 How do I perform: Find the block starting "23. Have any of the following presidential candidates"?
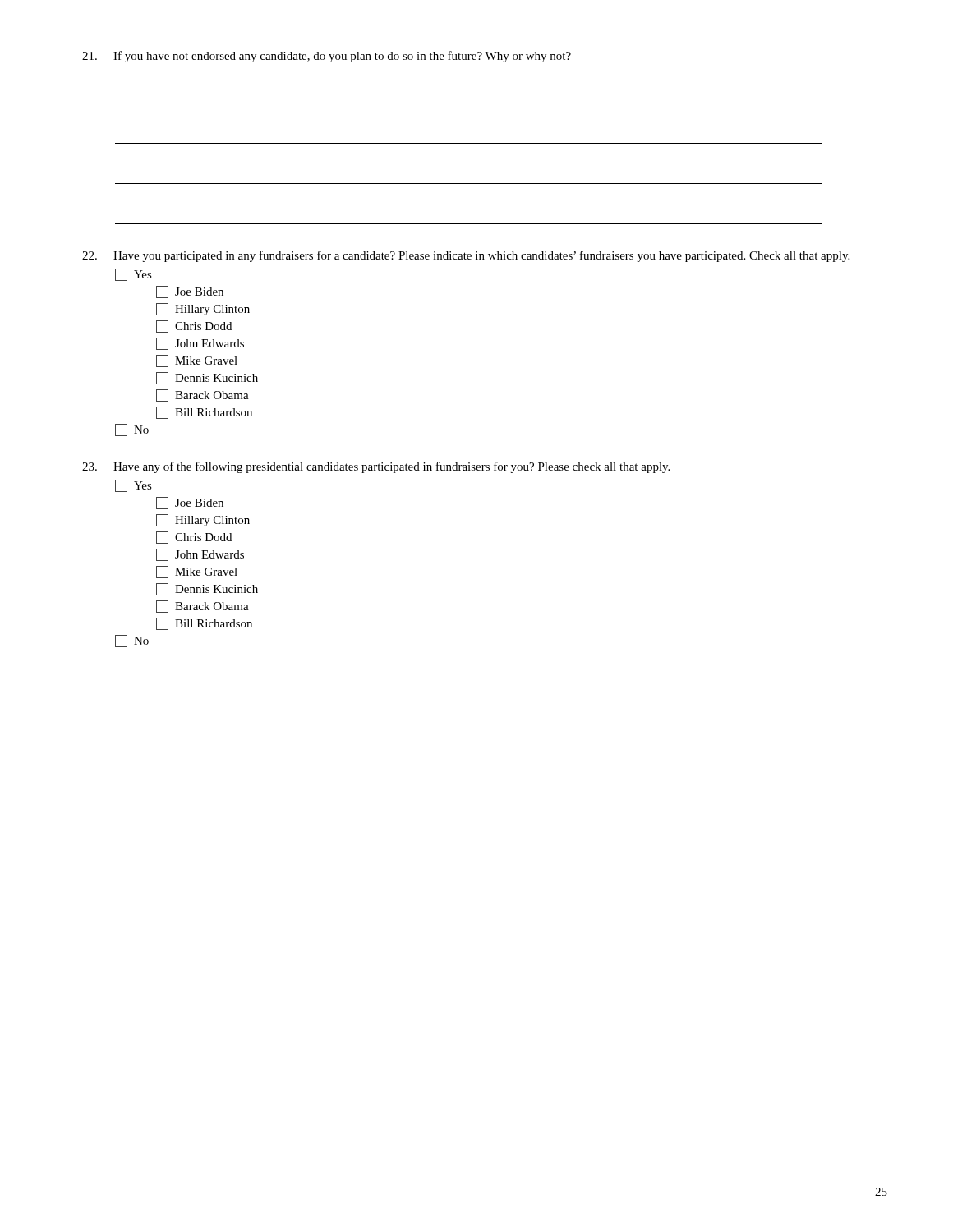coord(376,467)
